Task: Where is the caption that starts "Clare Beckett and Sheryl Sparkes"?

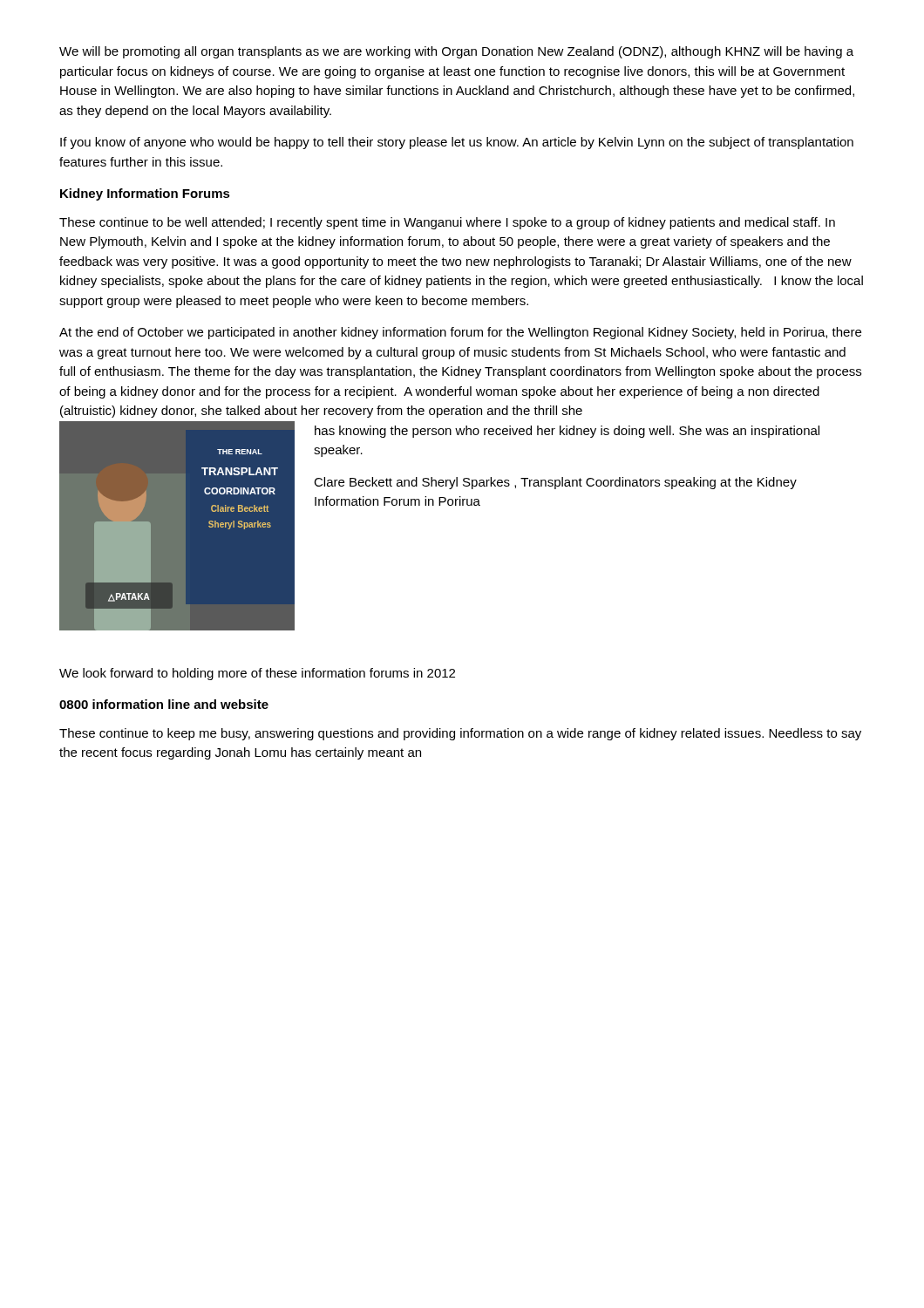Action: 555,491
